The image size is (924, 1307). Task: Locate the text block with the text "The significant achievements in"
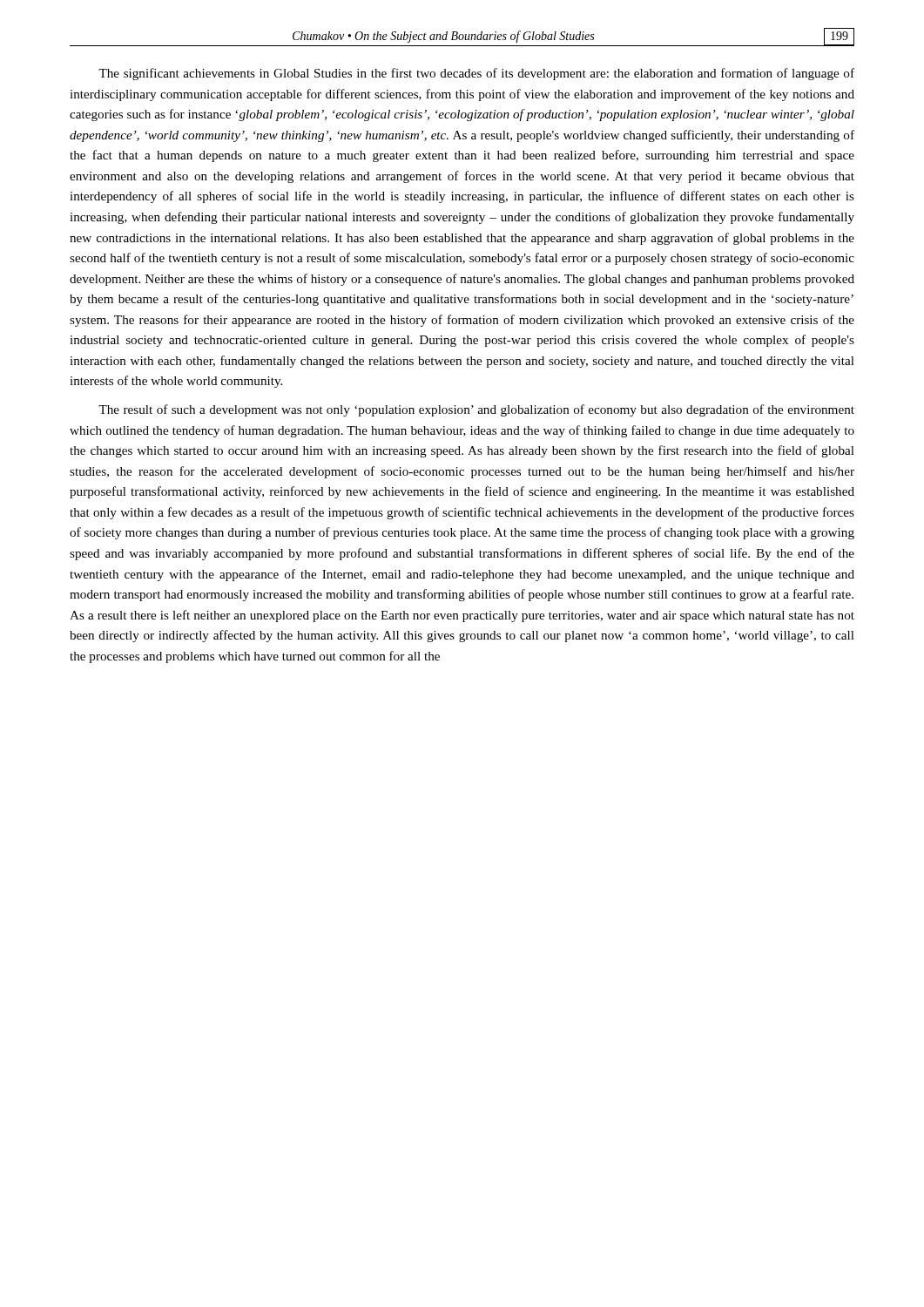pos(462,364)
